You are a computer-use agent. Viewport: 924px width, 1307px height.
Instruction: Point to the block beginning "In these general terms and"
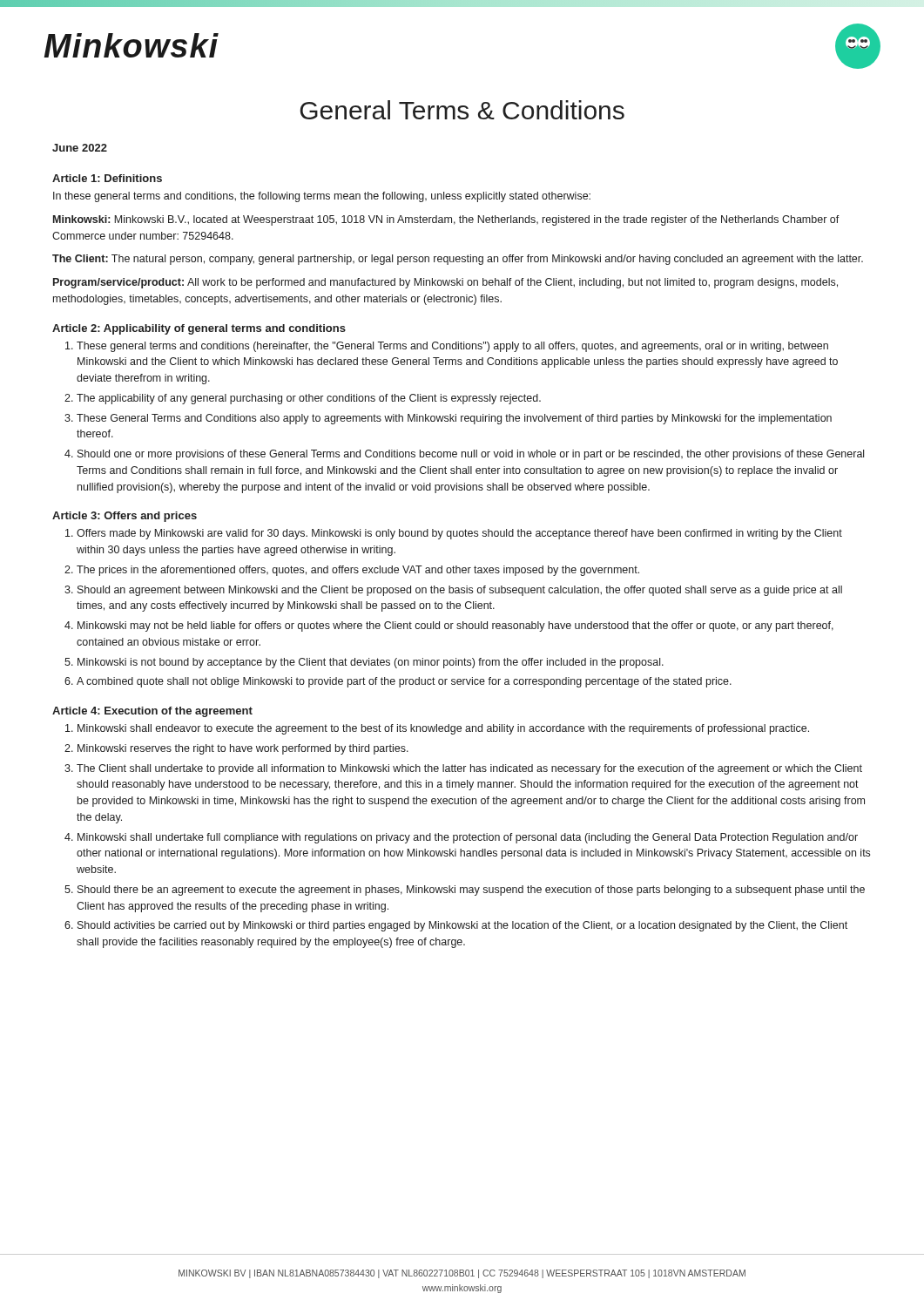(x=462, y=196)
